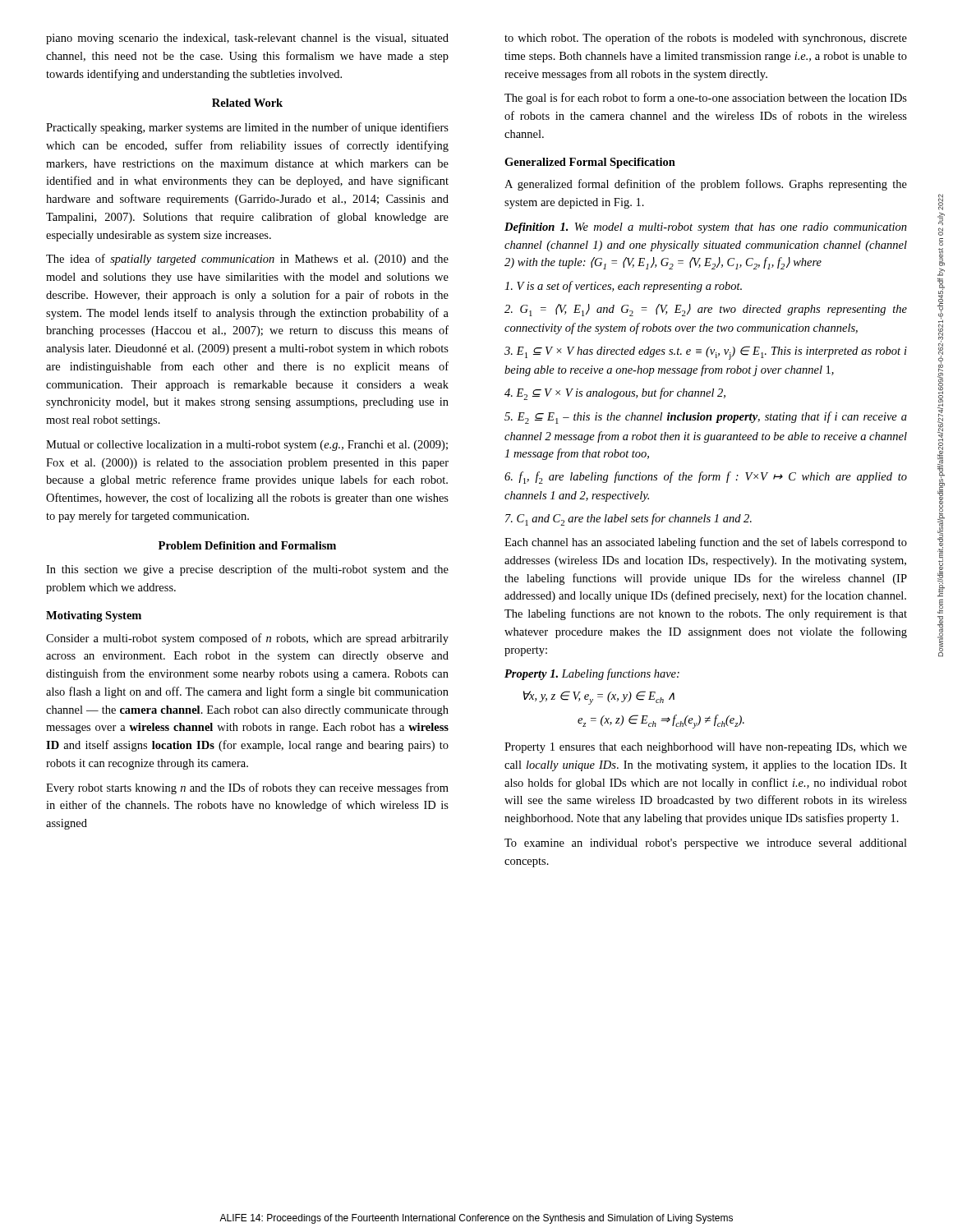Select the text block containing "Consider a multi-robot"
The width and height of the screenshot is (953, 1232).
click(247, 701)
